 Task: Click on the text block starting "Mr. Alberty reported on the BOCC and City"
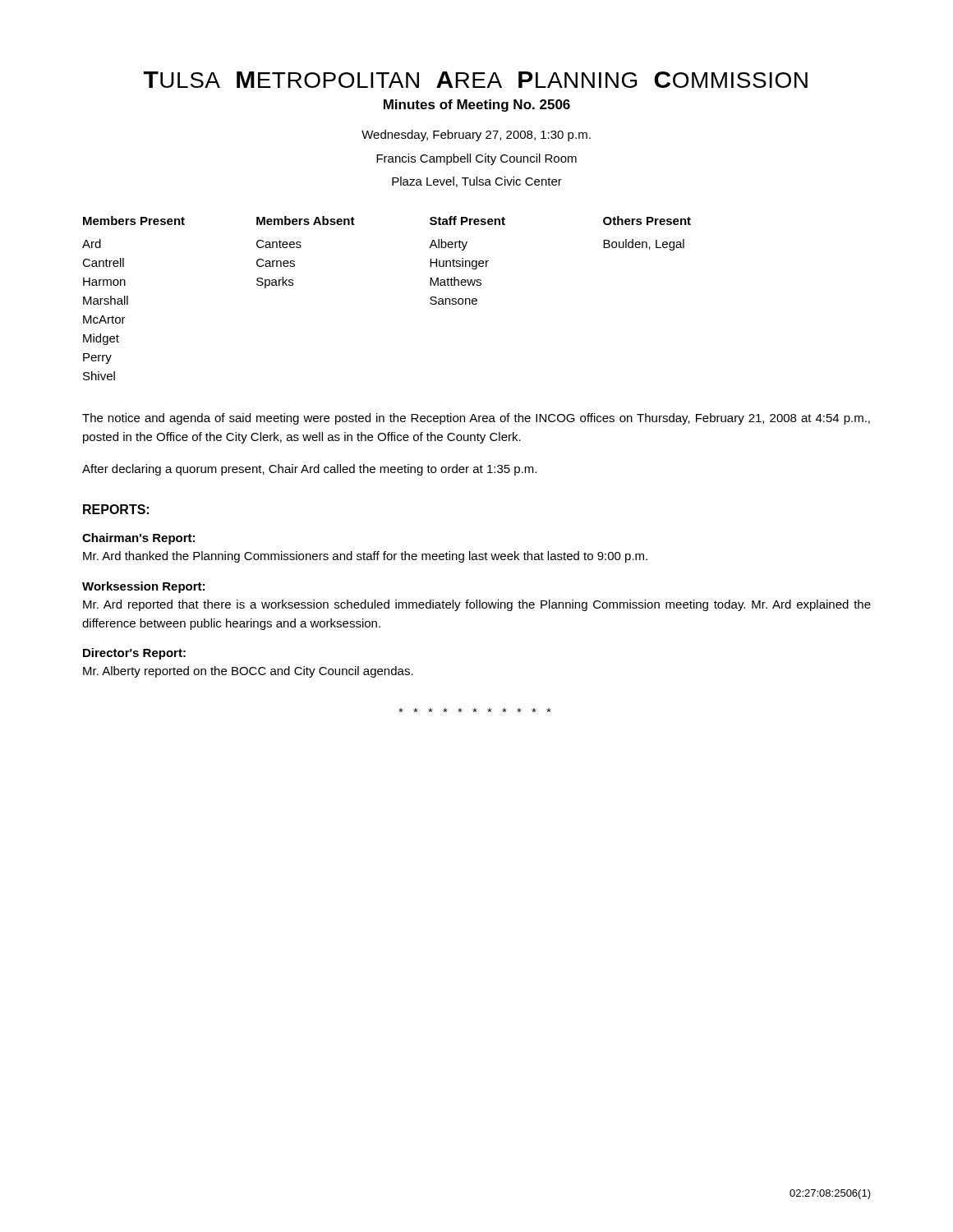pyautogui.click(x=248, y=671)
